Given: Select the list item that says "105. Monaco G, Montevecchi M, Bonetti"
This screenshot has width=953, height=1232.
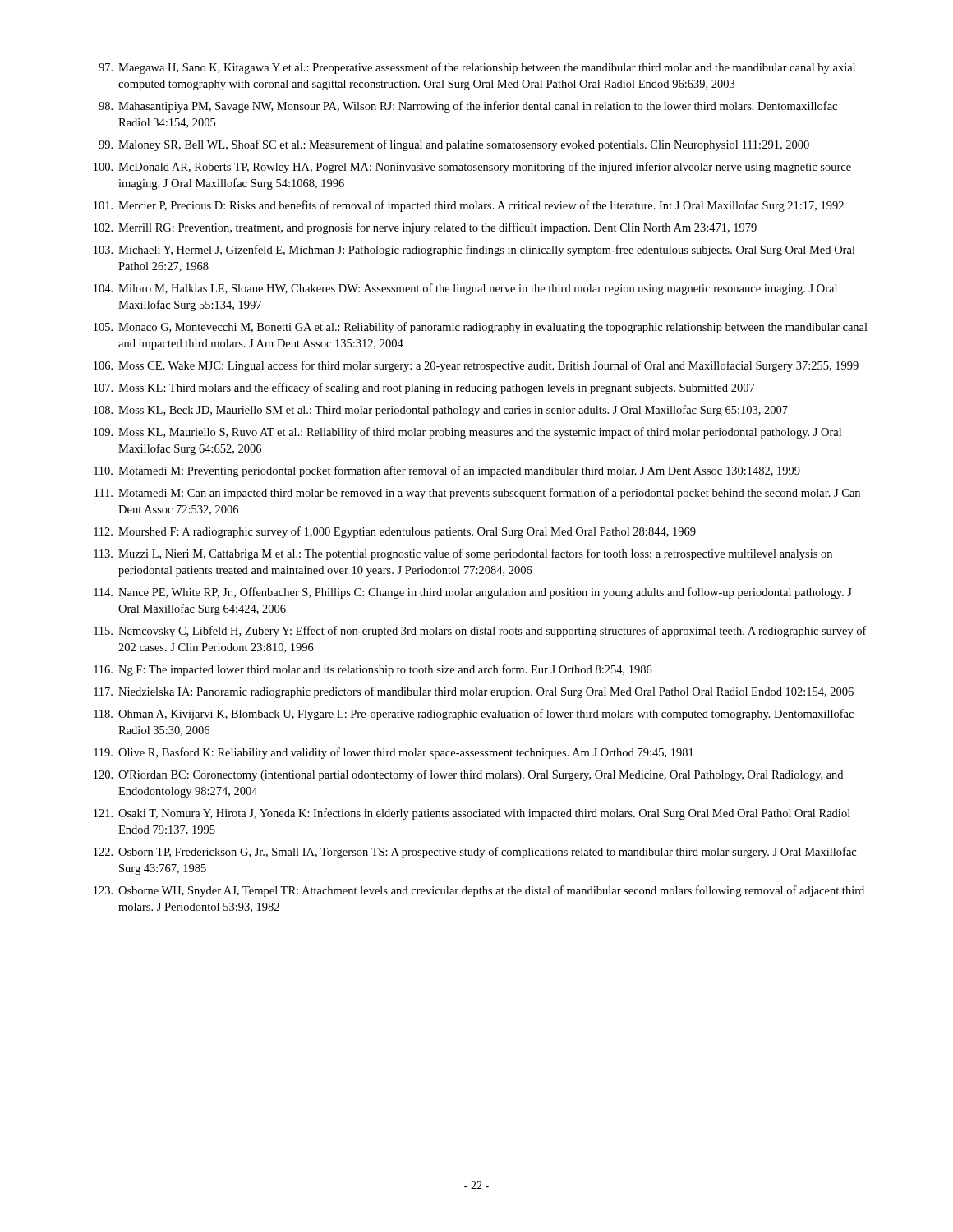Looking at the screenshot, I should pos(476,335).
